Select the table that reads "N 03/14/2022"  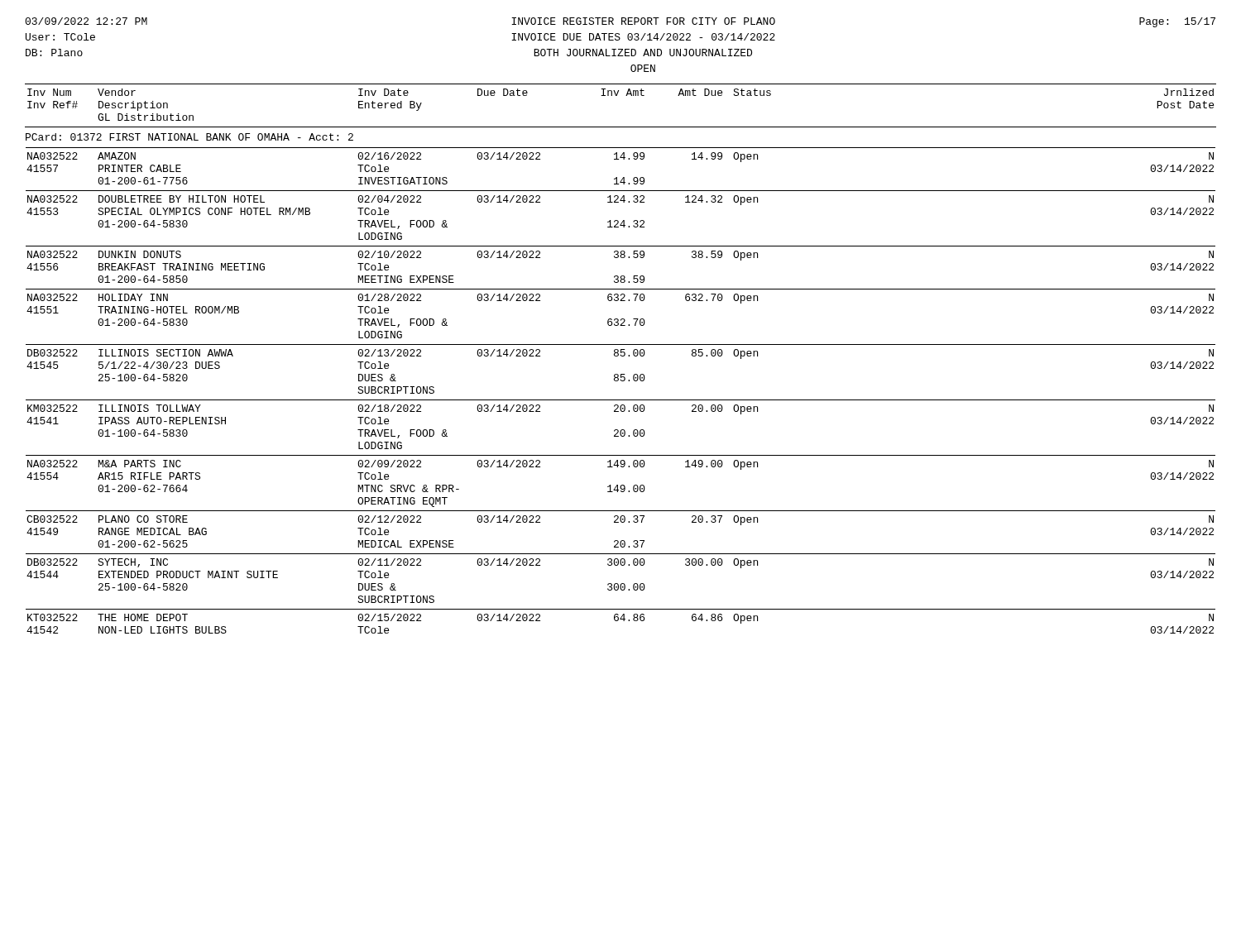tap(620, 393)
